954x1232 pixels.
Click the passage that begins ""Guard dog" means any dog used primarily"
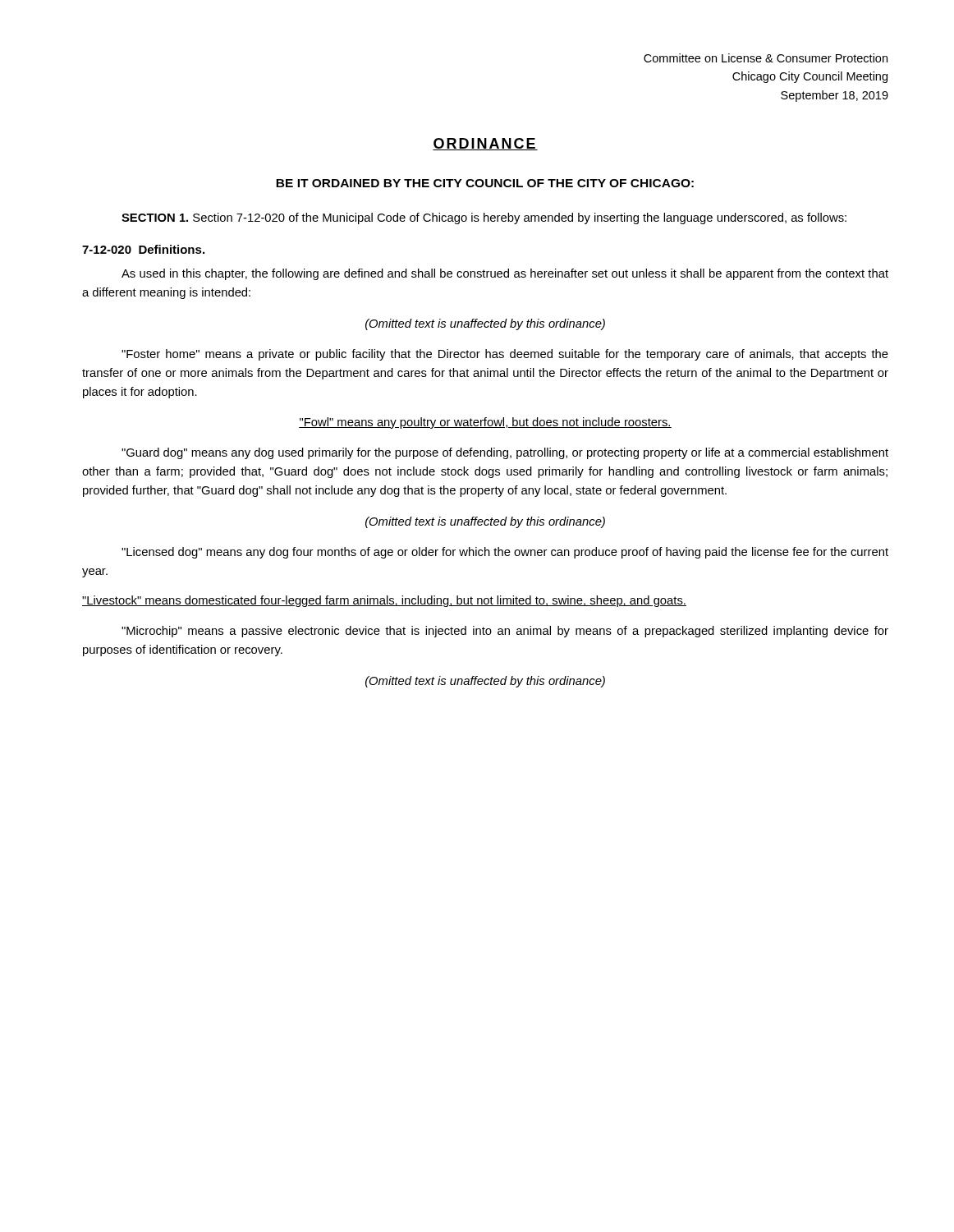[485, 471]
